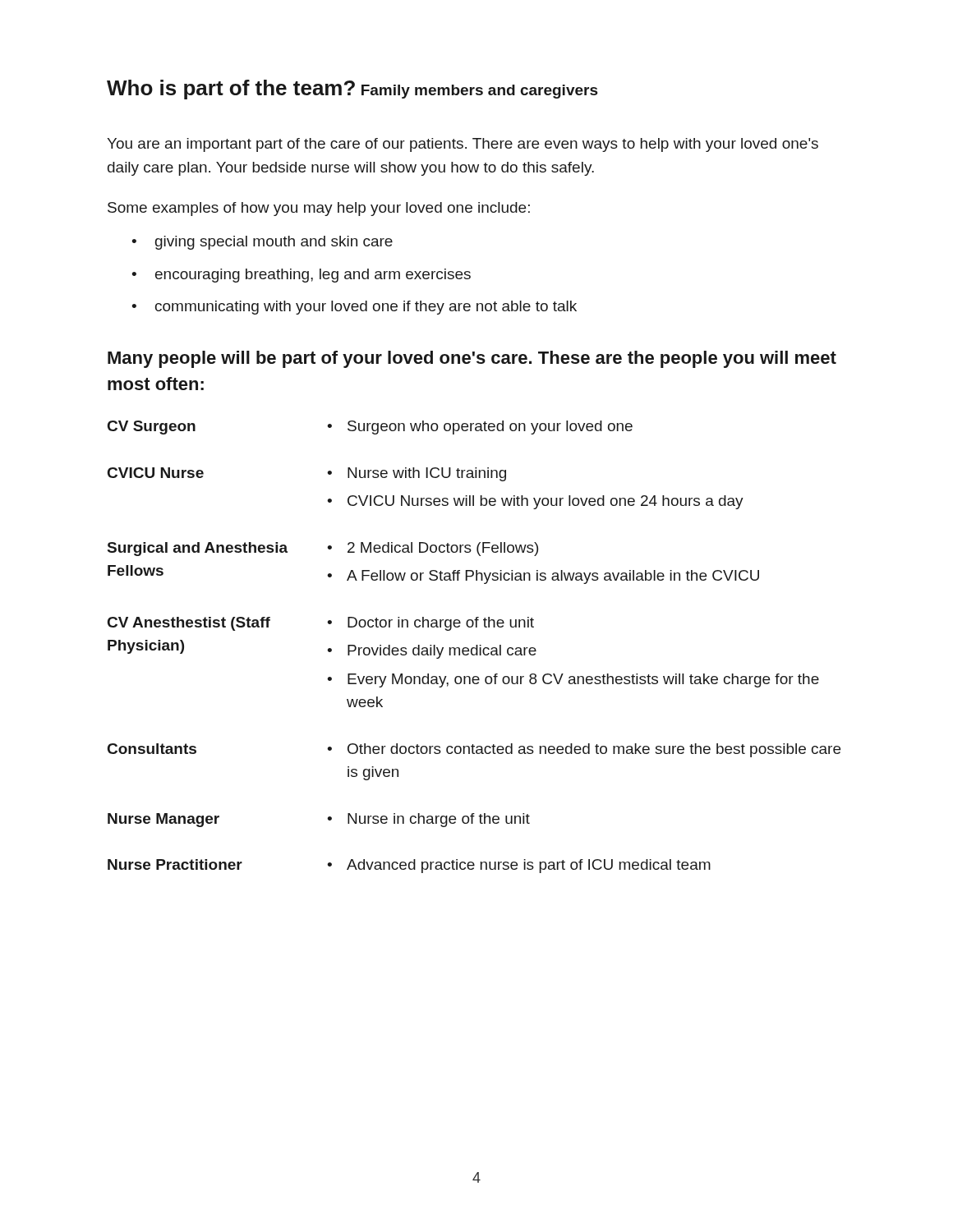953x1232 pixels.
Task: Select the title with the text "Who is part of the team?"
Action: point(231,88)
